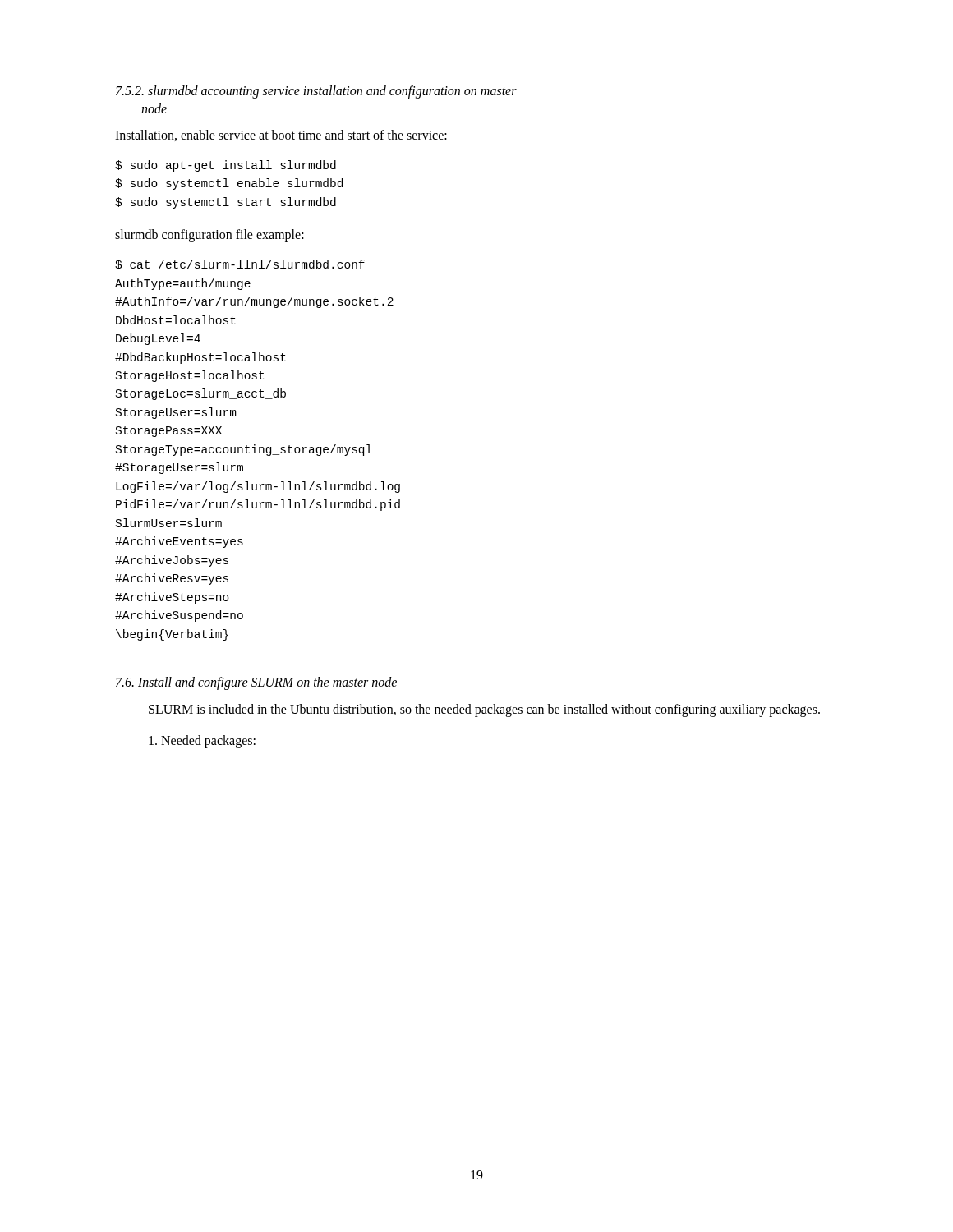Where does it say "slurmdb configuration file example:"?
This screenshot has height=1232, width=953.
coord(210,235)
